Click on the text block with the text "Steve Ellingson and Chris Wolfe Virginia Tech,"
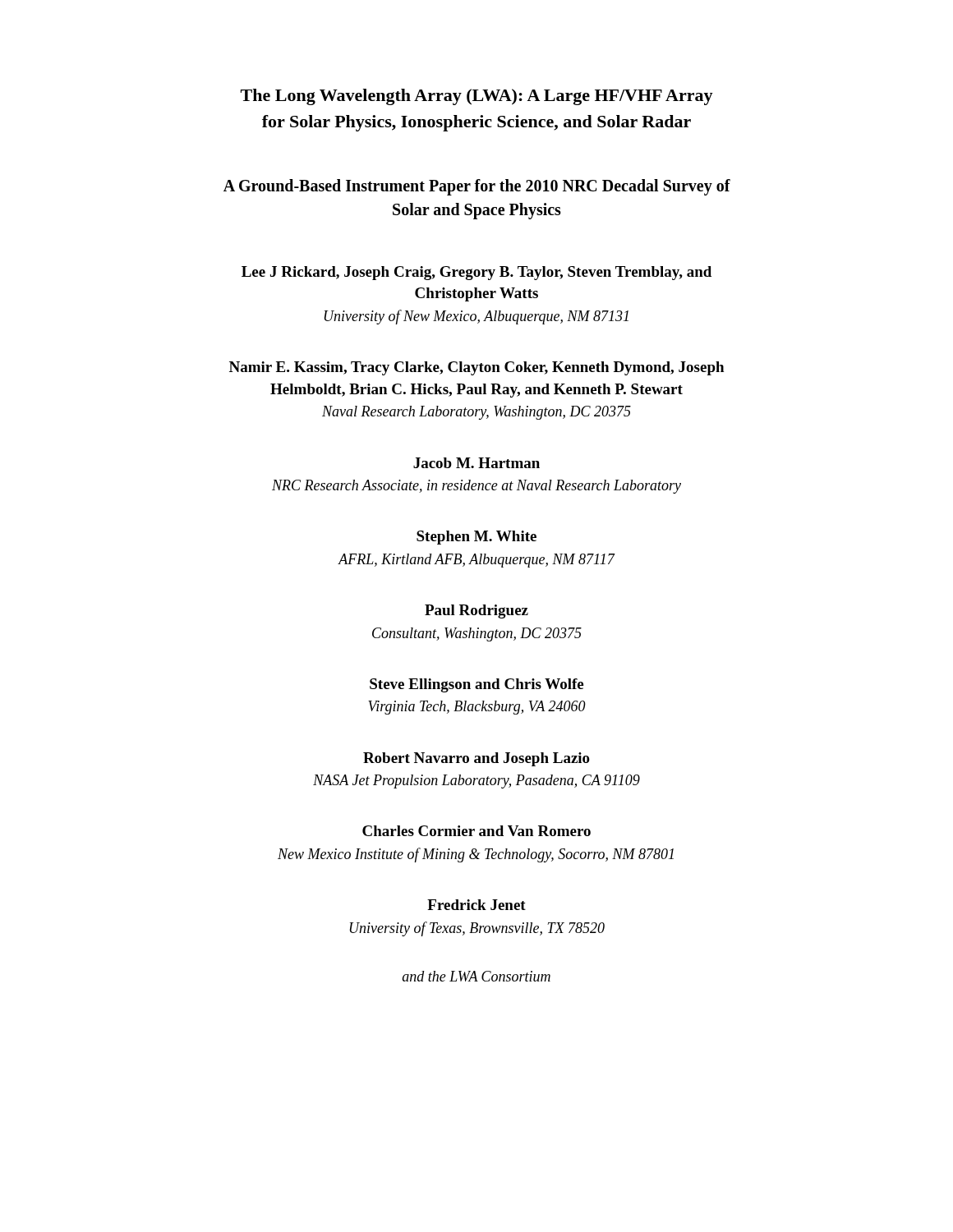953x1232 pixels. 476,695
